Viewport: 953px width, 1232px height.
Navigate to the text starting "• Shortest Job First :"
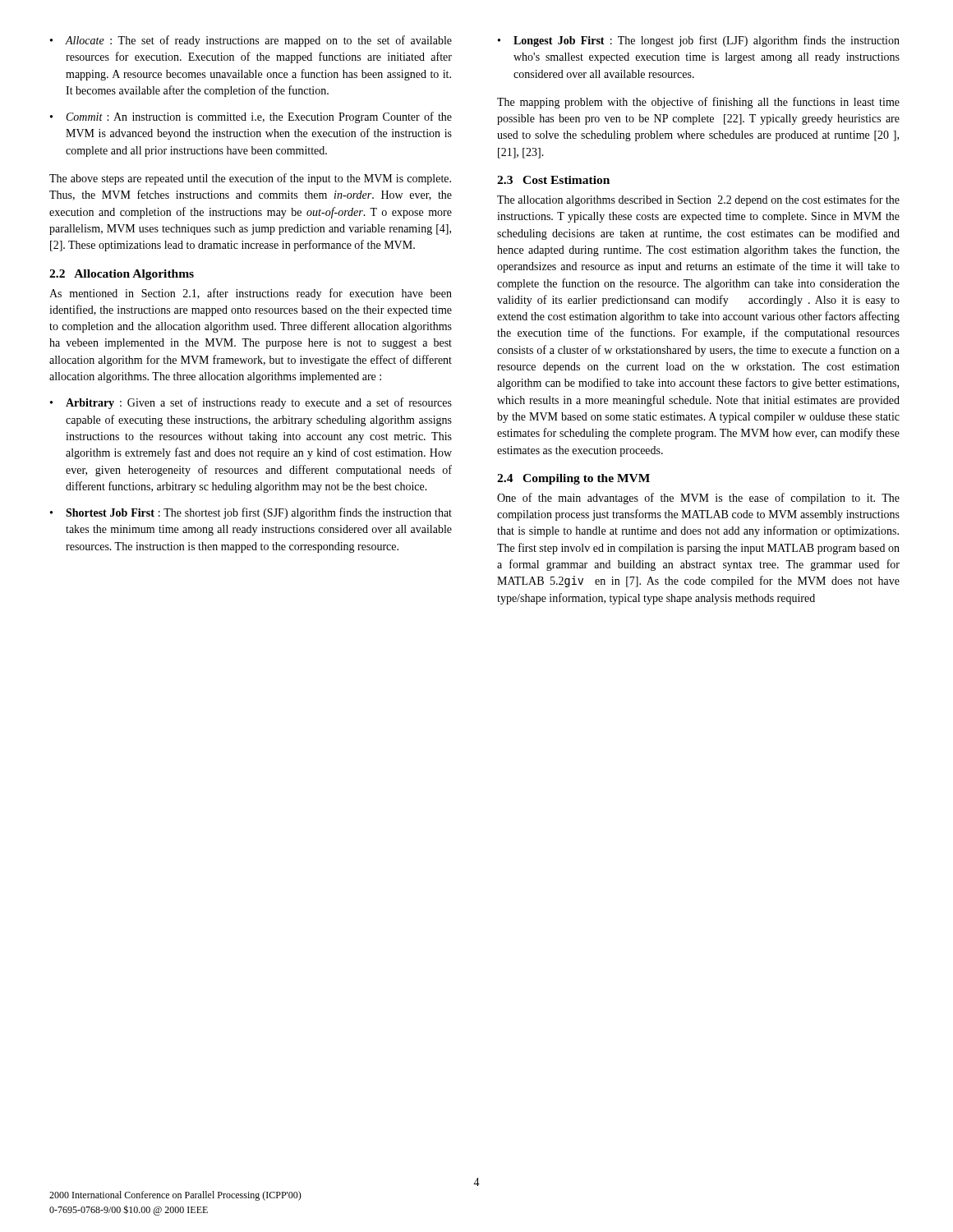(251, 529)
